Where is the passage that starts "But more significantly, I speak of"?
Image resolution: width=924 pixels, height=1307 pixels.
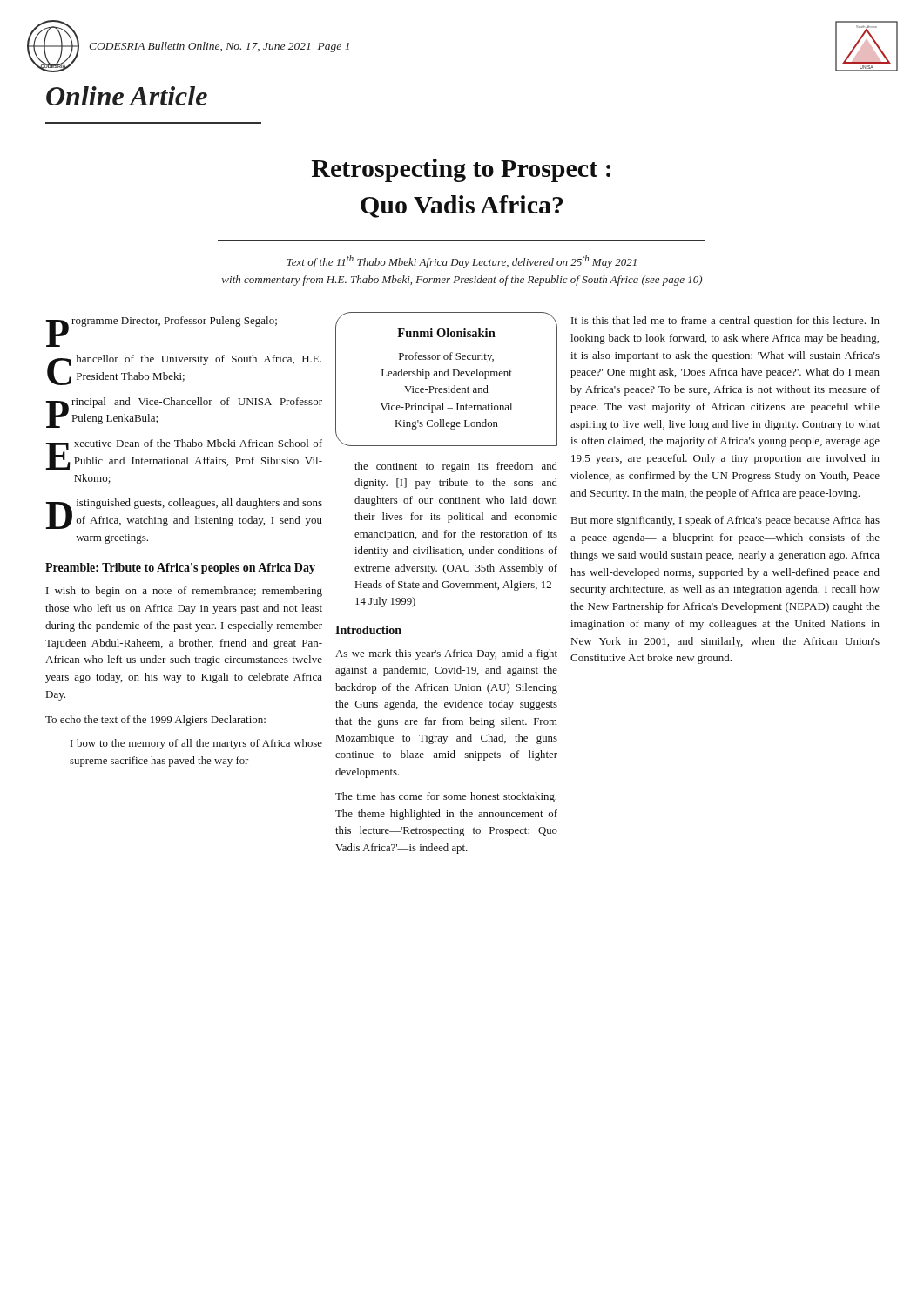(725, 589)
